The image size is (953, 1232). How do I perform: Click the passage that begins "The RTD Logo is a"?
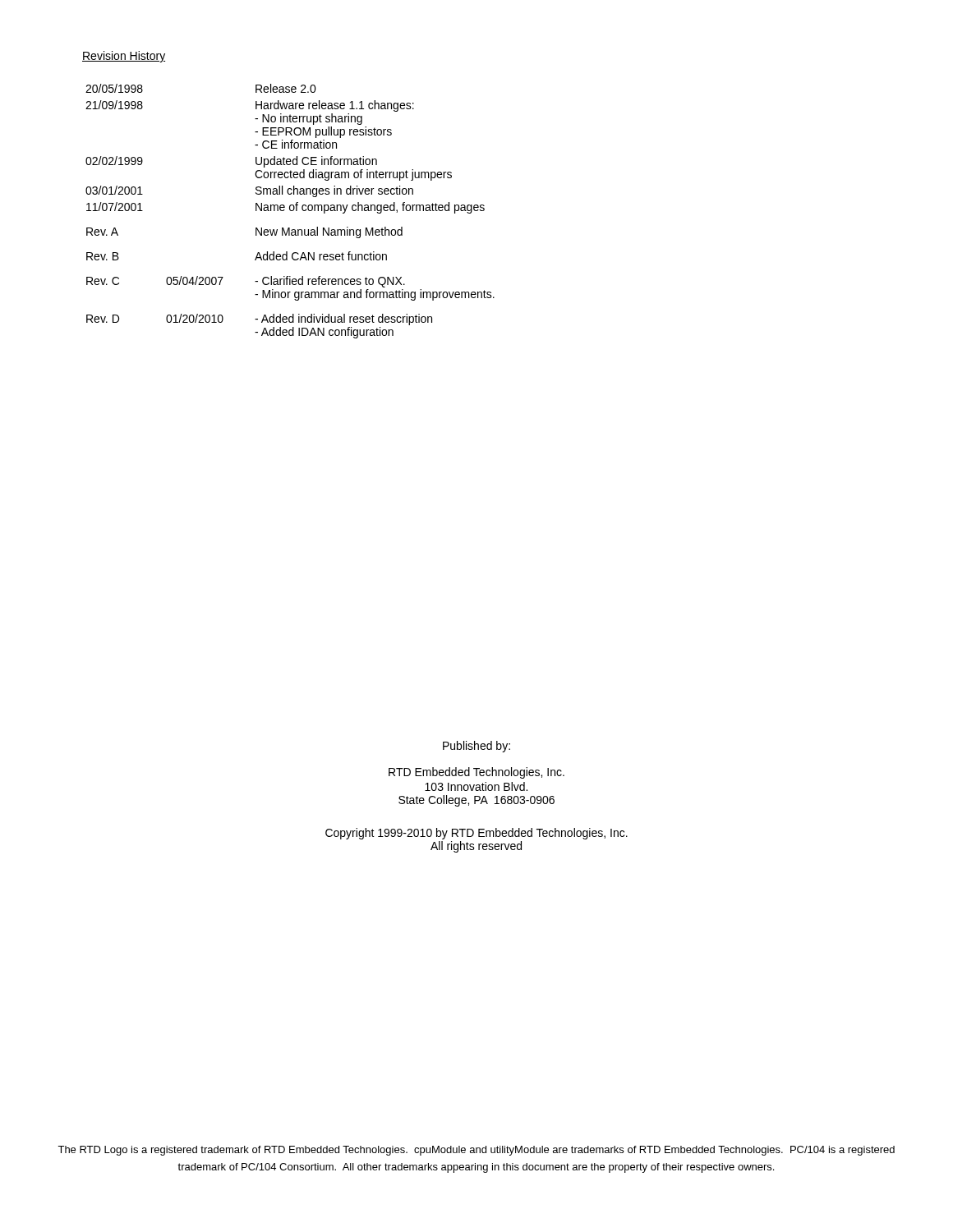[x=476, y=1158]
